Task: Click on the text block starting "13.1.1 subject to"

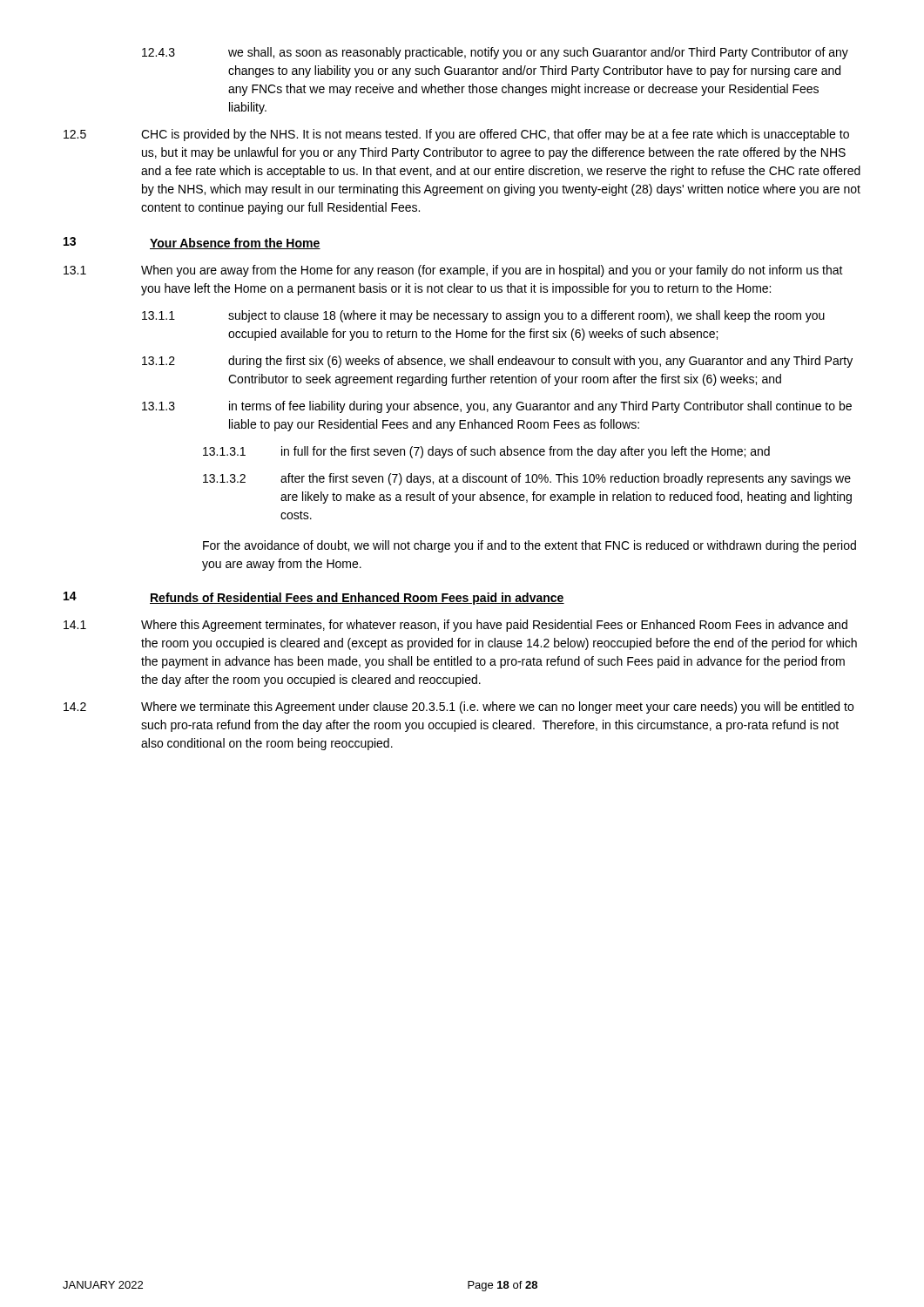Action: (x=501, y=325)
